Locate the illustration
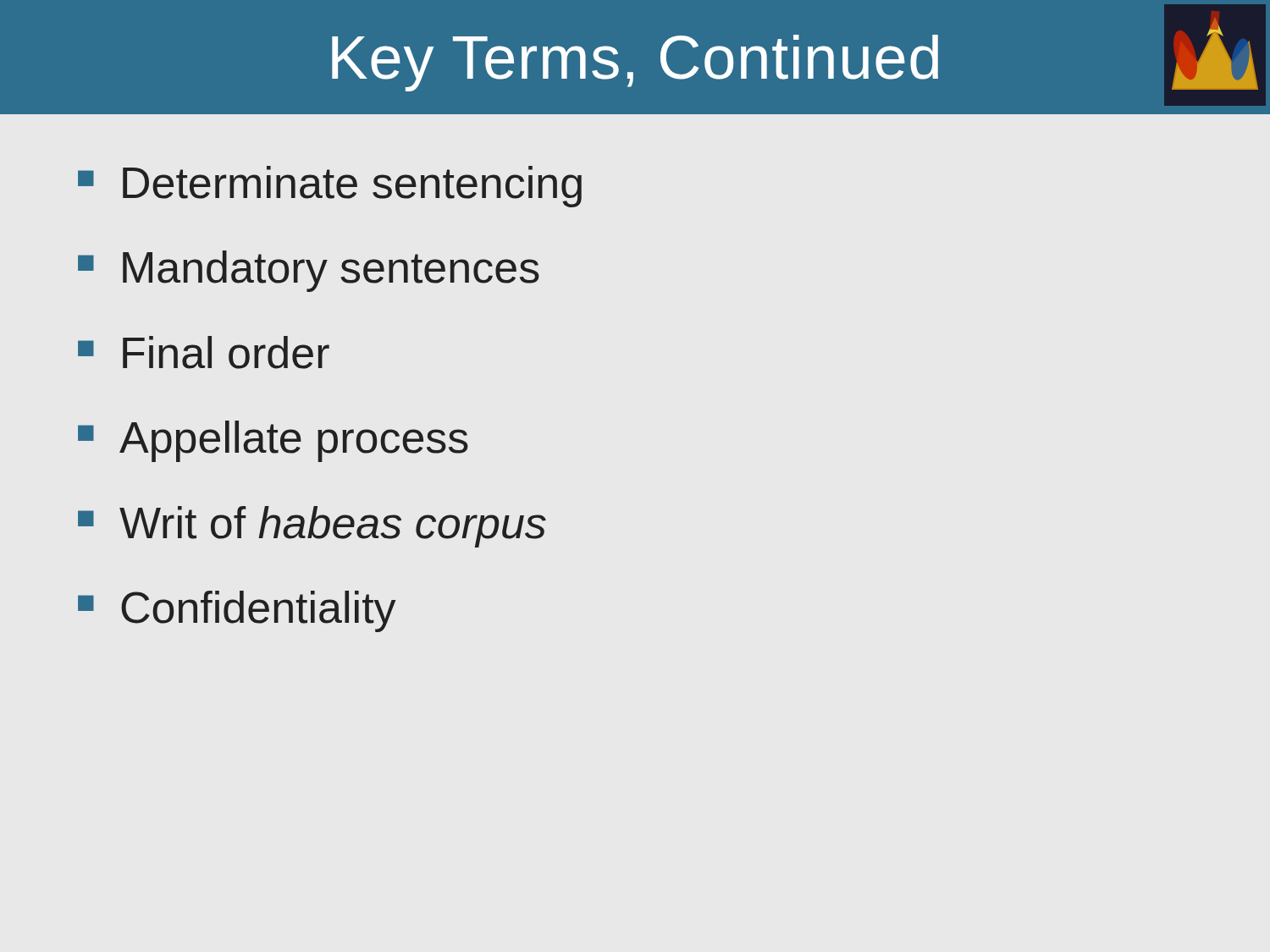Viewport: 1270px width, 952px height. coord(1215,55)
